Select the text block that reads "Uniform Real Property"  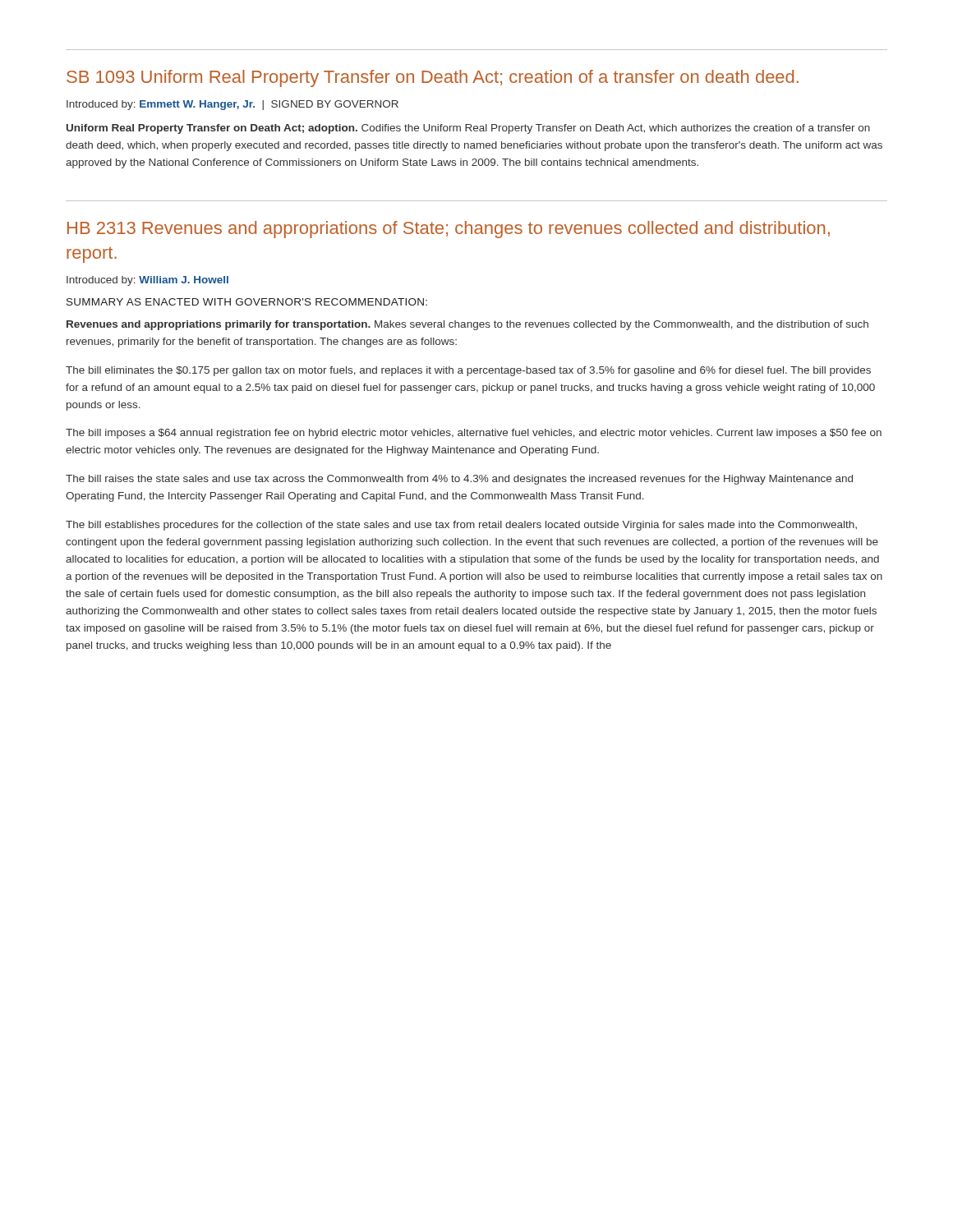coord(474,145)
